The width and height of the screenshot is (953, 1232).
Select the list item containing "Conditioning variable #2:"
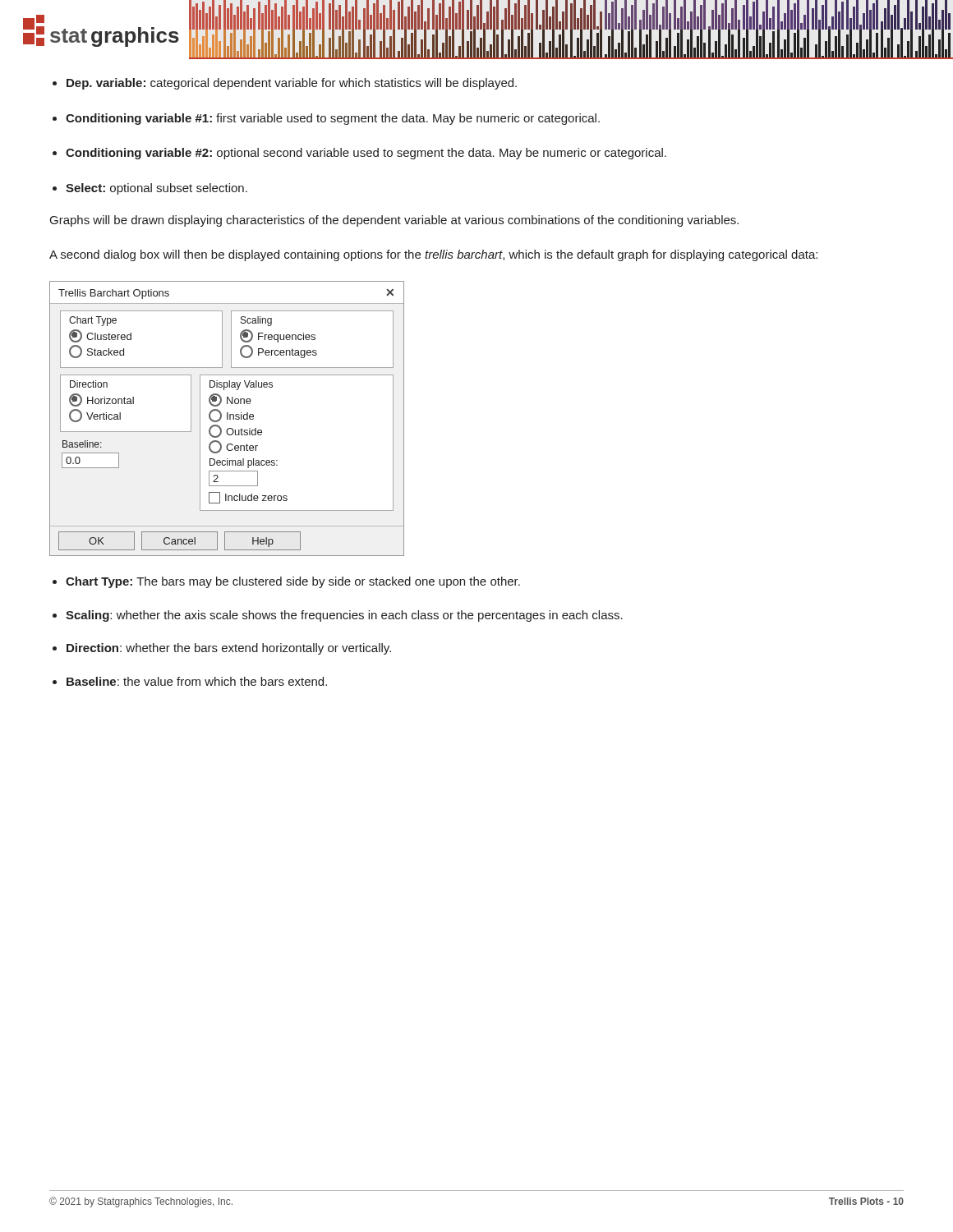pos(485,153)
